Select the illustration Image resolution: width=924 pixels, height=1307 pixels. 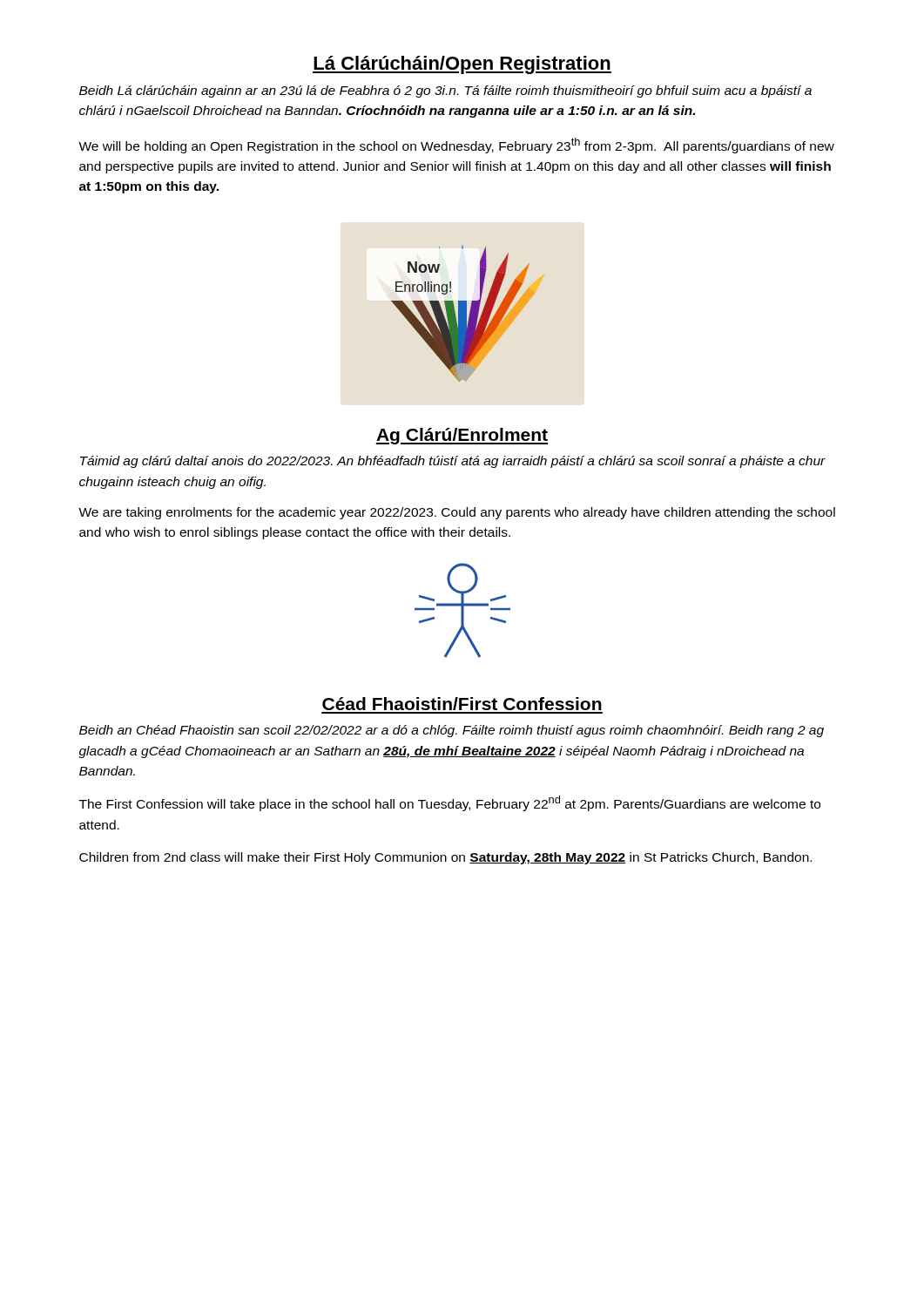(x=462, y=620)
